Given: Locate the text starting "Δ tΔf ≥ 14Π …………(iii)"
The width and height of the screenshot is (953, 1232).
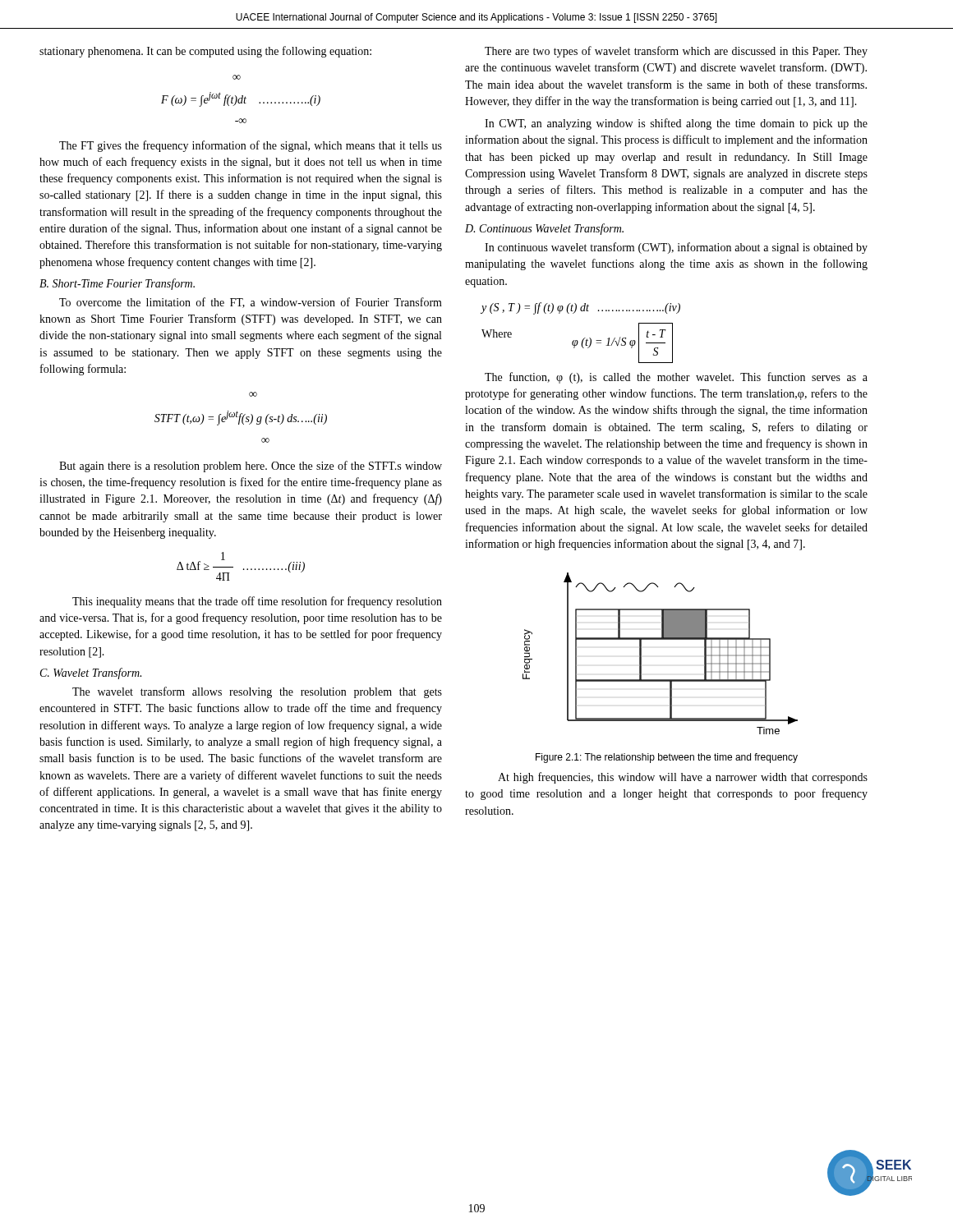Looking at the screenshot, I should point(241,567).
